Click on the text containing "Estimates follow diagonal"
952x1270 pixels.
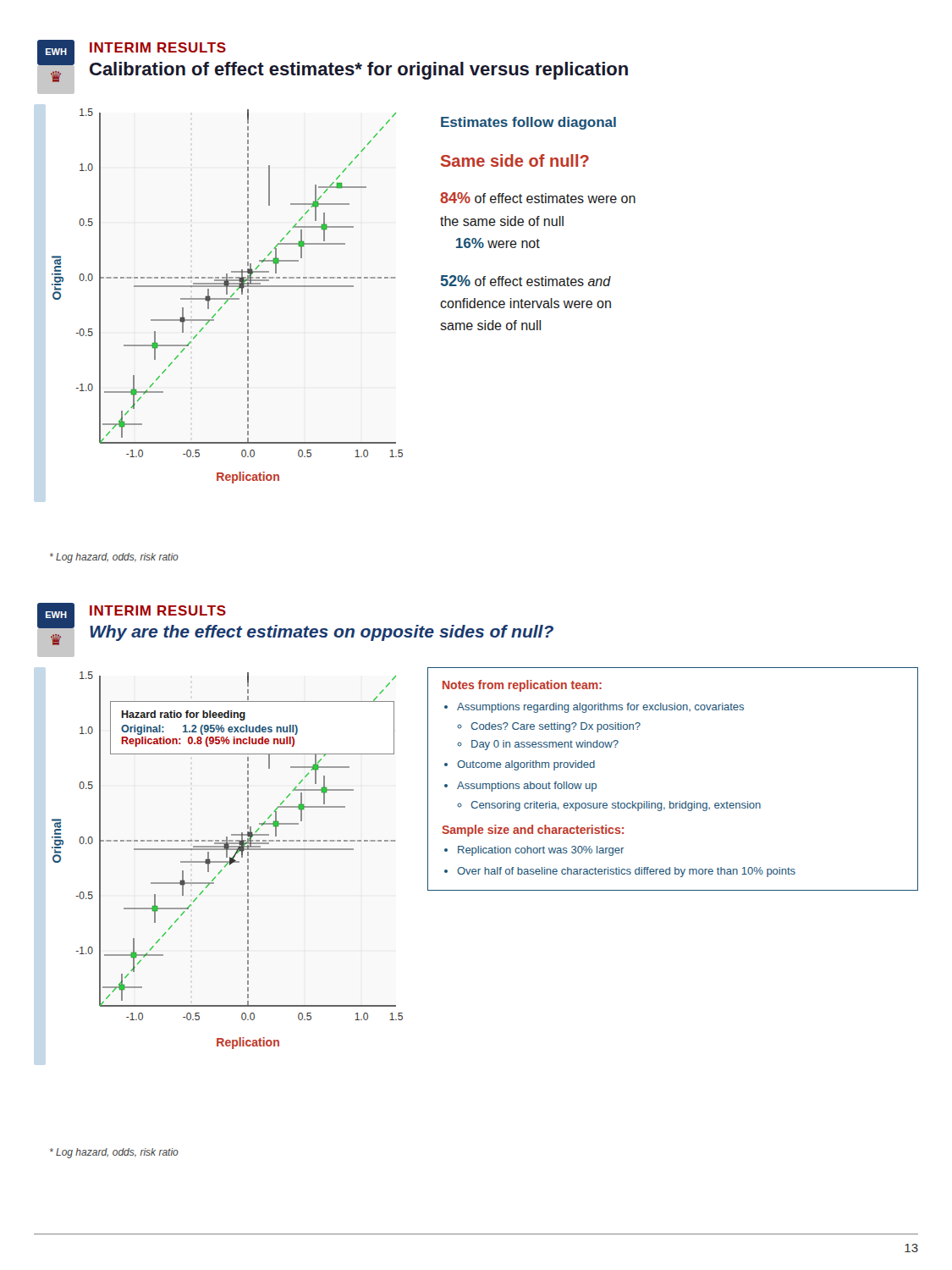528,122
